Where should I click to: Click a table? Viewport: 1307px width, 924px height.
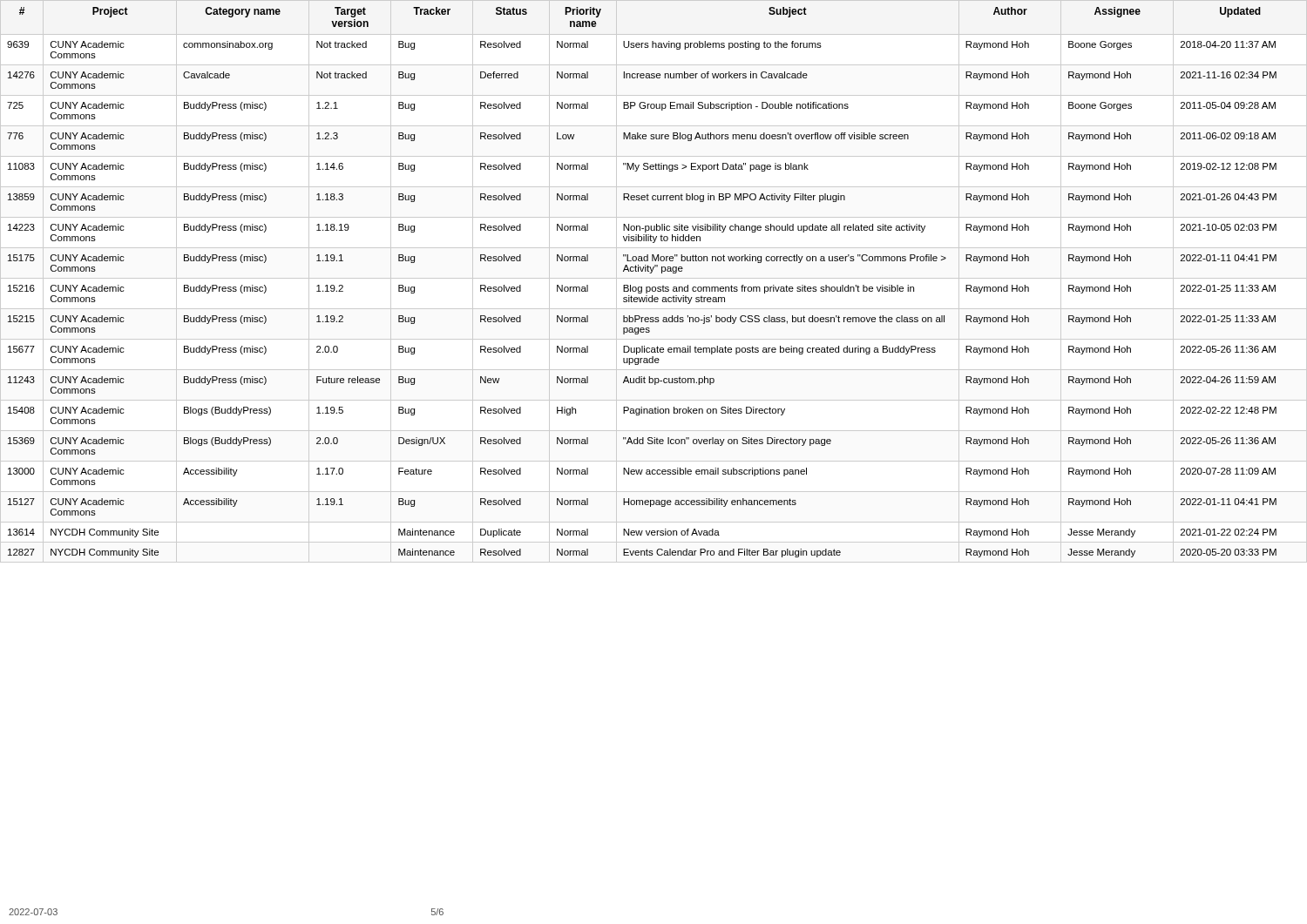[654, 281]
